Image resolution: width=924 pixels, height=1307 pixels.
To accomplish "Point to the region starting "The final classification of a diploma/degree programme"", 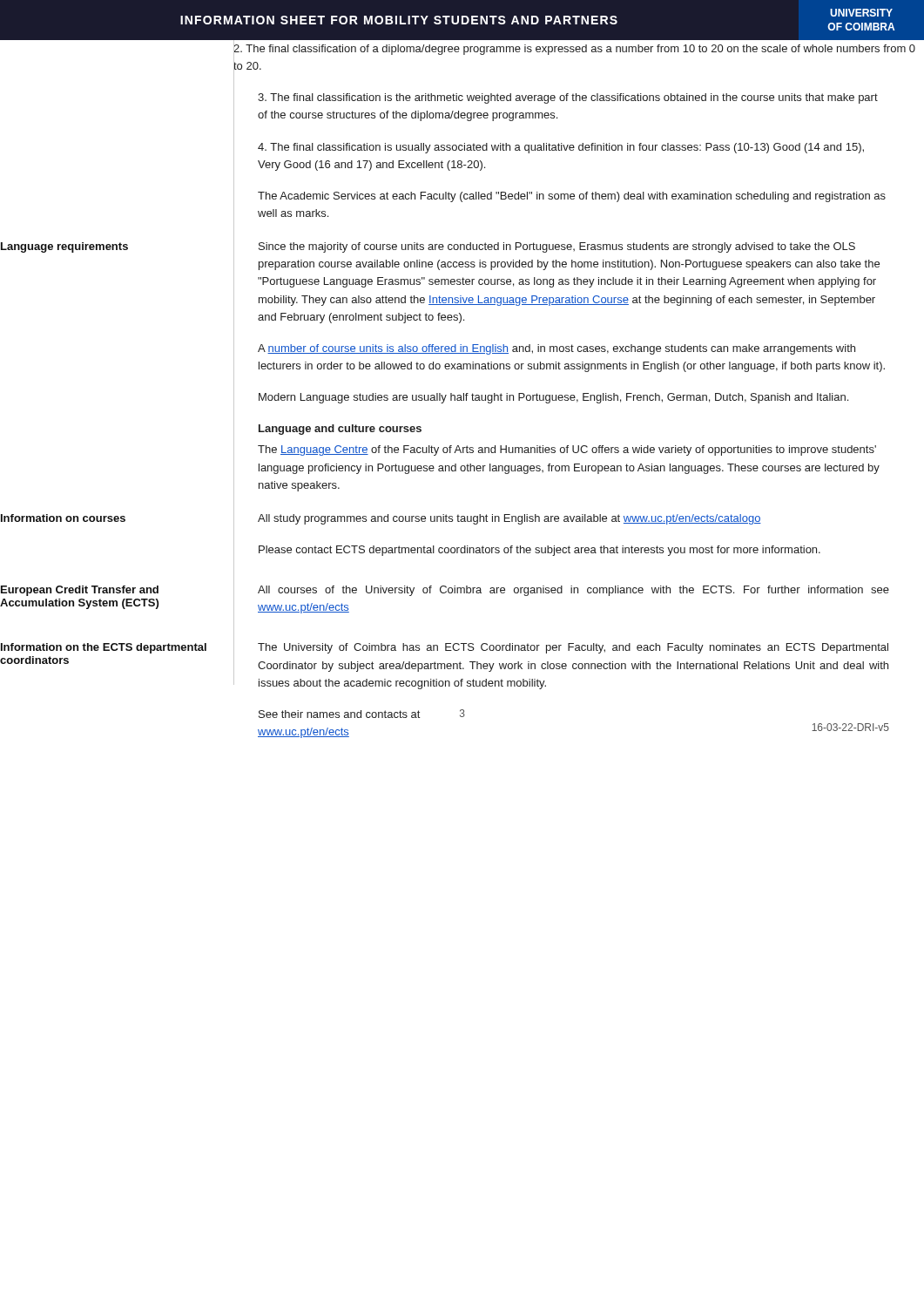I will pos(574,57).
